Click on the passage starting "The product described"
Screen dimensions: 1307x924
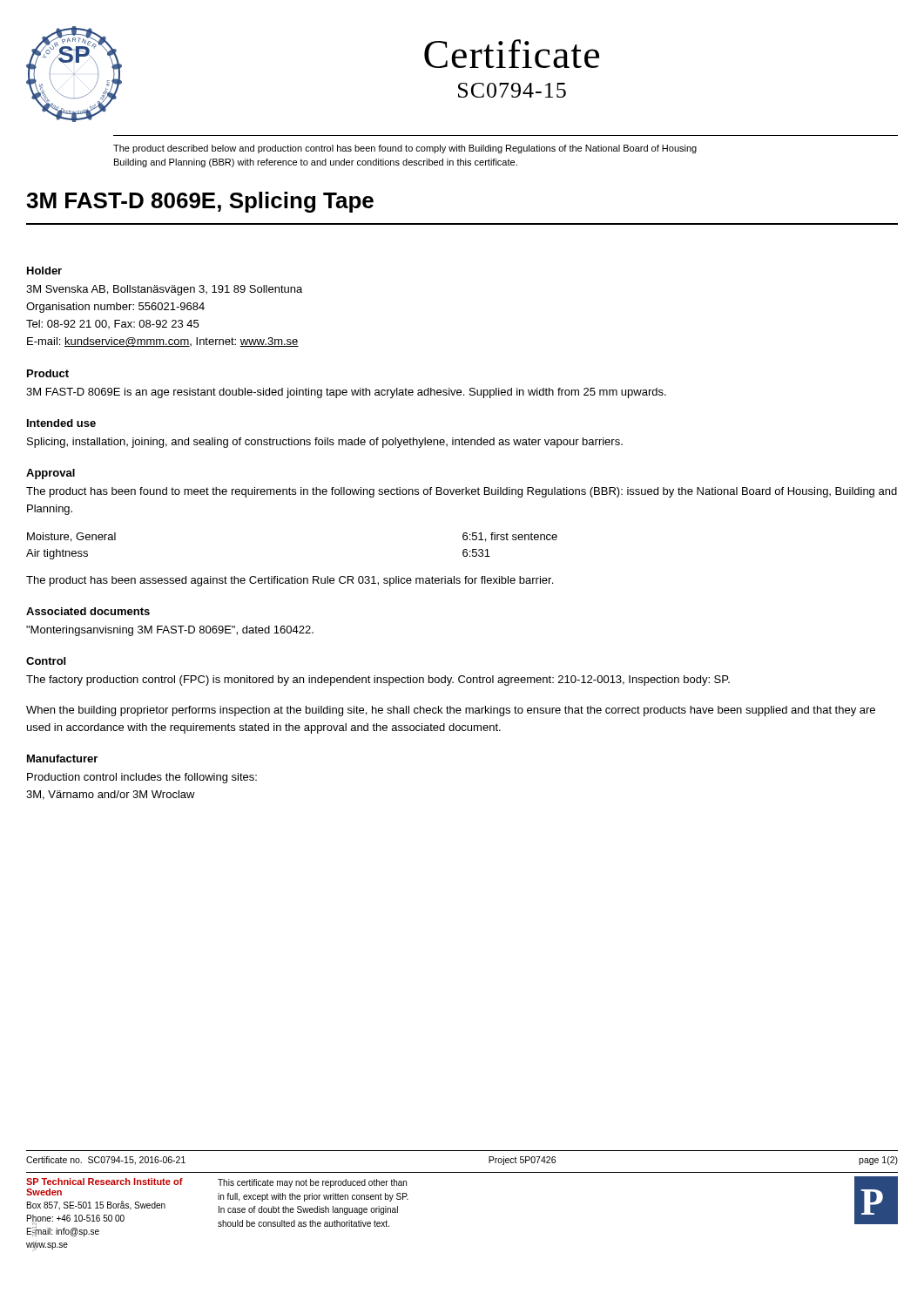click(x=405, y=155)
